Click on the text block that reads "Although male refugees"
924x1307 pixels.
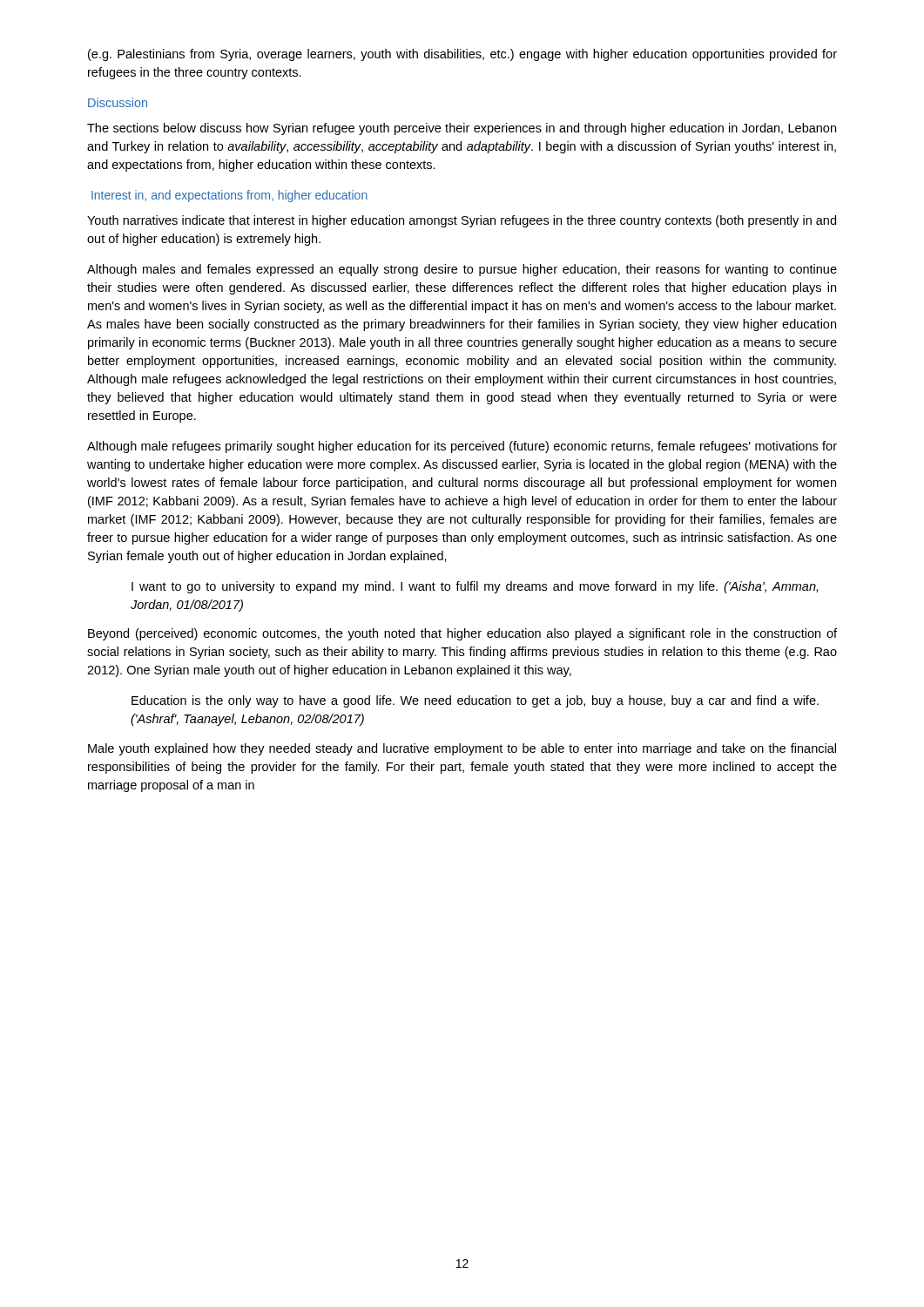click(462, 501)
